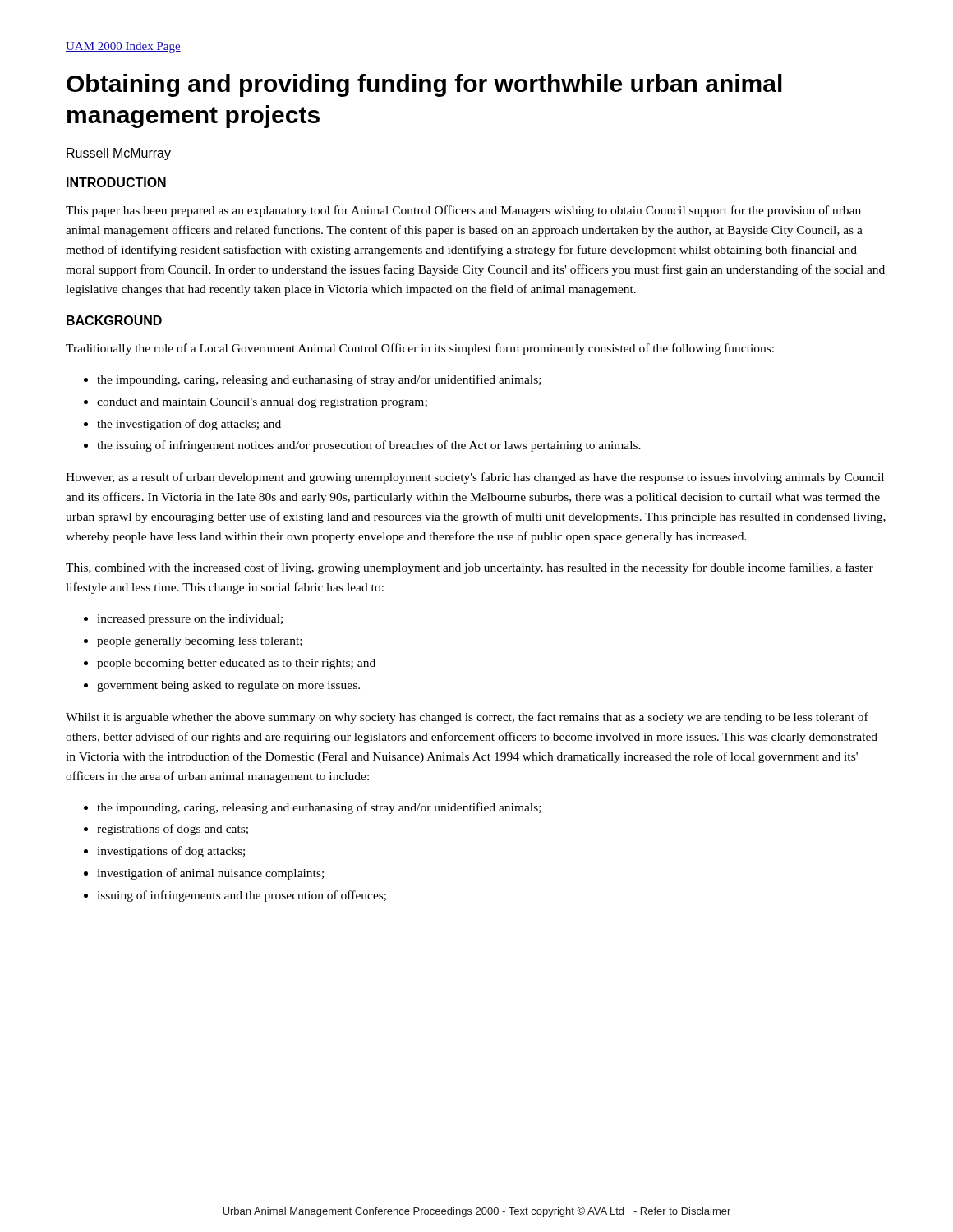Find the text starting "conduct and maintain Council's annual dog registration"
953x1232 pixels.
coord(262,401)
